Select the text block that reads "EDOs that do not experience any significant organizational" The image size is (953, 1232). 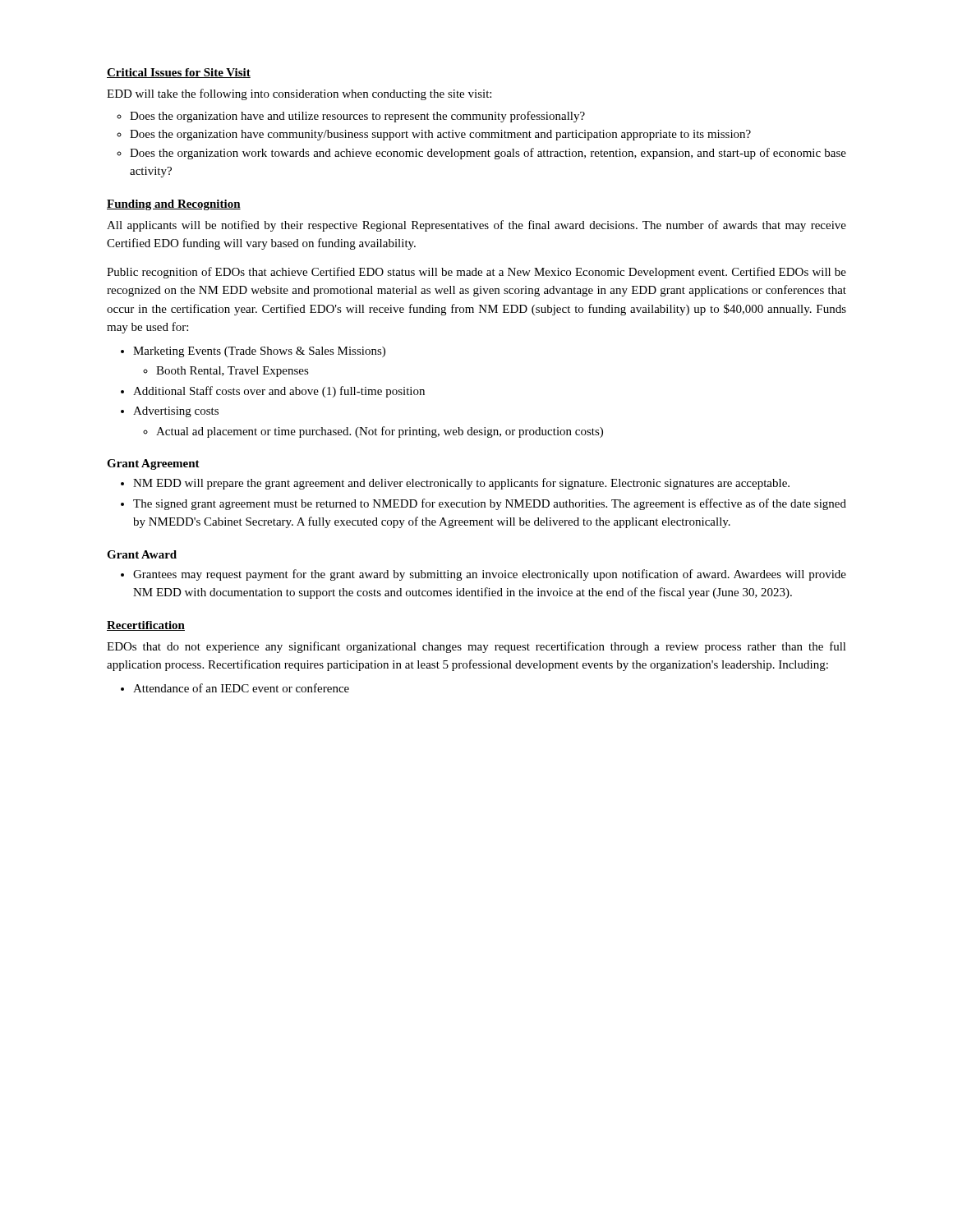point(476,655)
